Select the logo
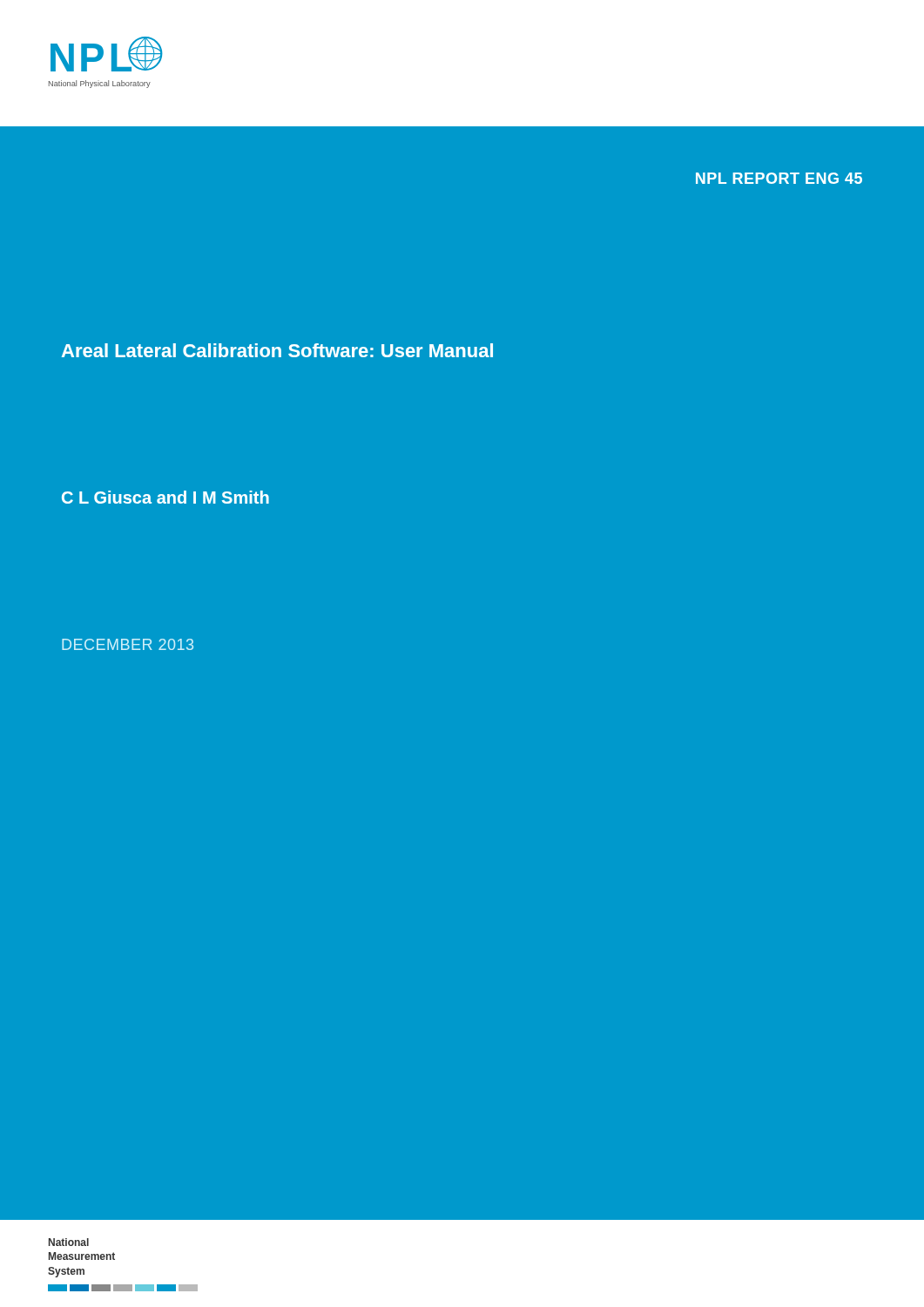 tap(135, 64)
